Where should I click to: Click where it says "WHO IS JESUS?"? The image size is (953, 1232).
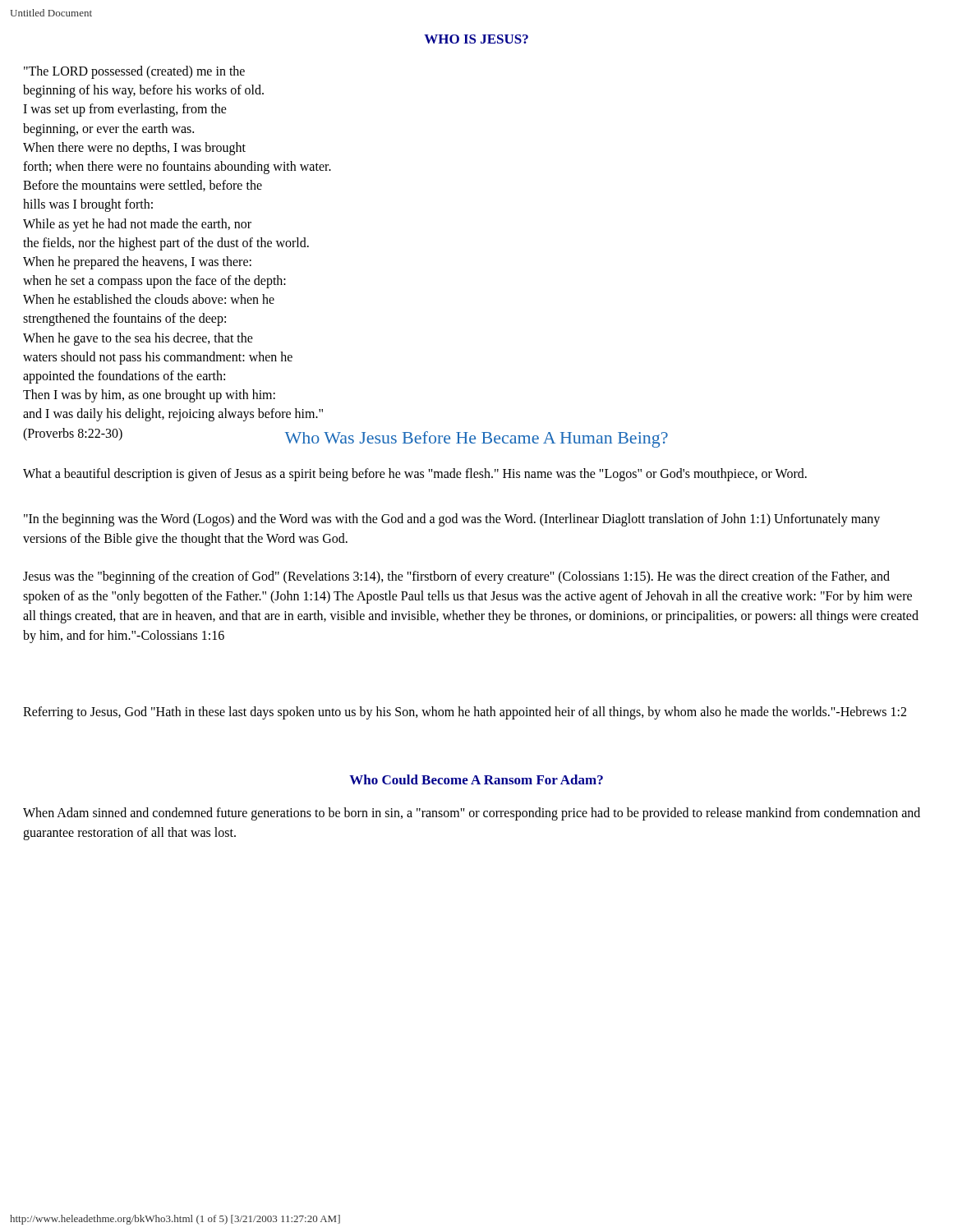tap(476, 39)
